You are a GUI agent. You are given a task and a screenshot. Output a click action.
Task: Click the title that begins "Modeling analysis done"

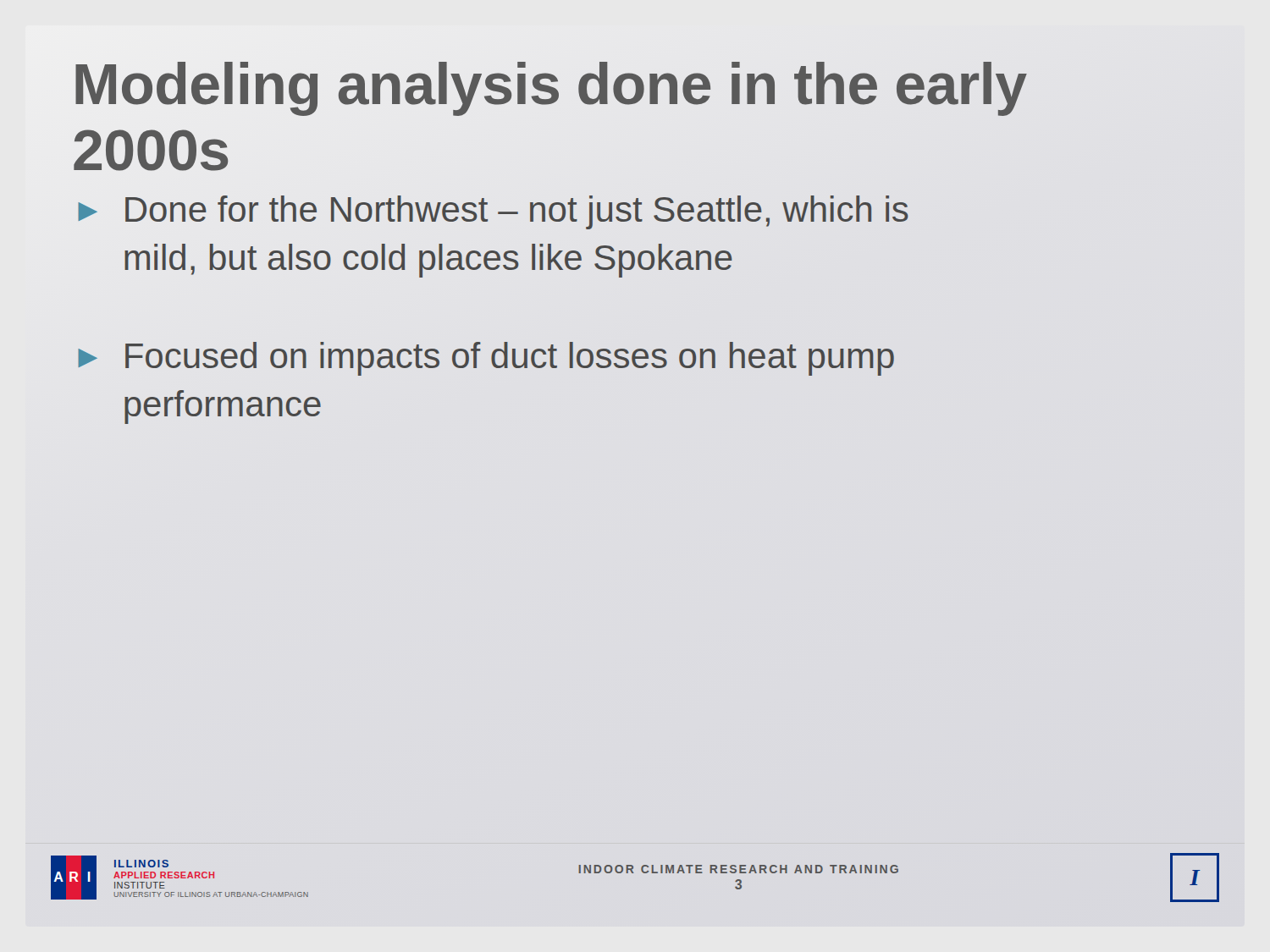tap(635, 117)
